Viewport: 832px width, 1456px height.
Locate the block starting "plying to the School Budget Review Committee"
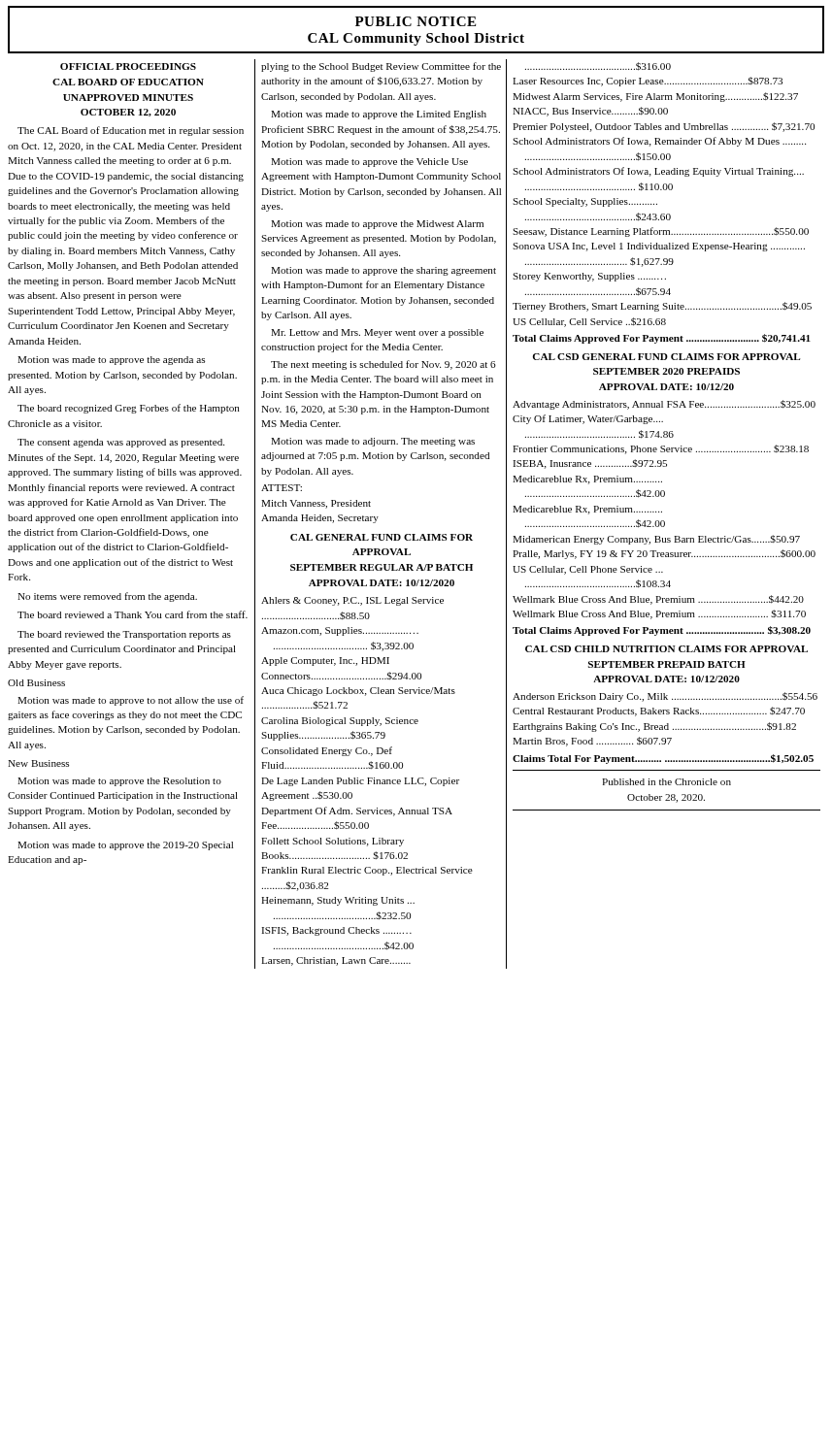click(x=382, y=82)
